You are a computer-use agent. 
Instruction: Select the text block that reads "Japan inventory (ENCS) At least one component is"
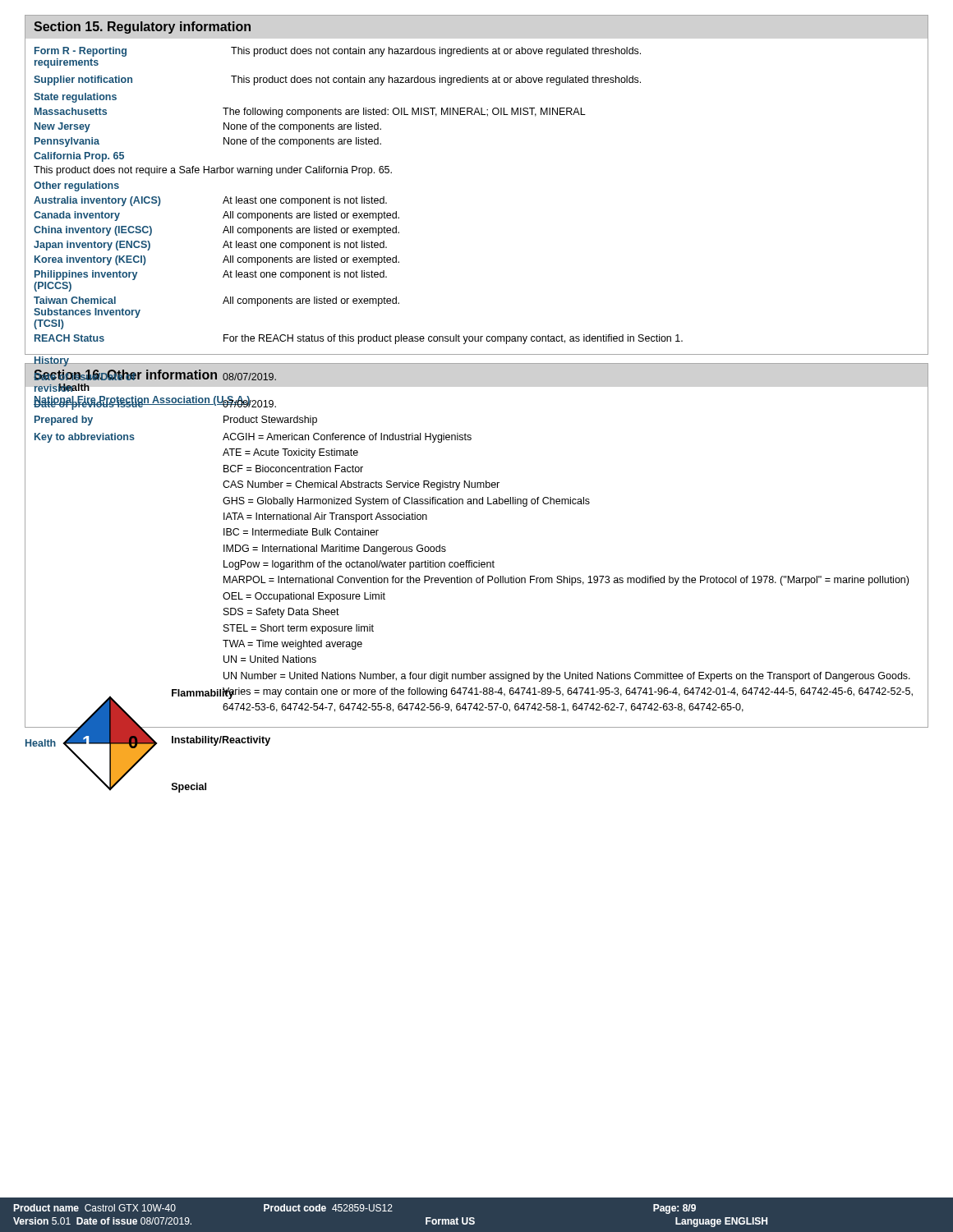(92, 245)
